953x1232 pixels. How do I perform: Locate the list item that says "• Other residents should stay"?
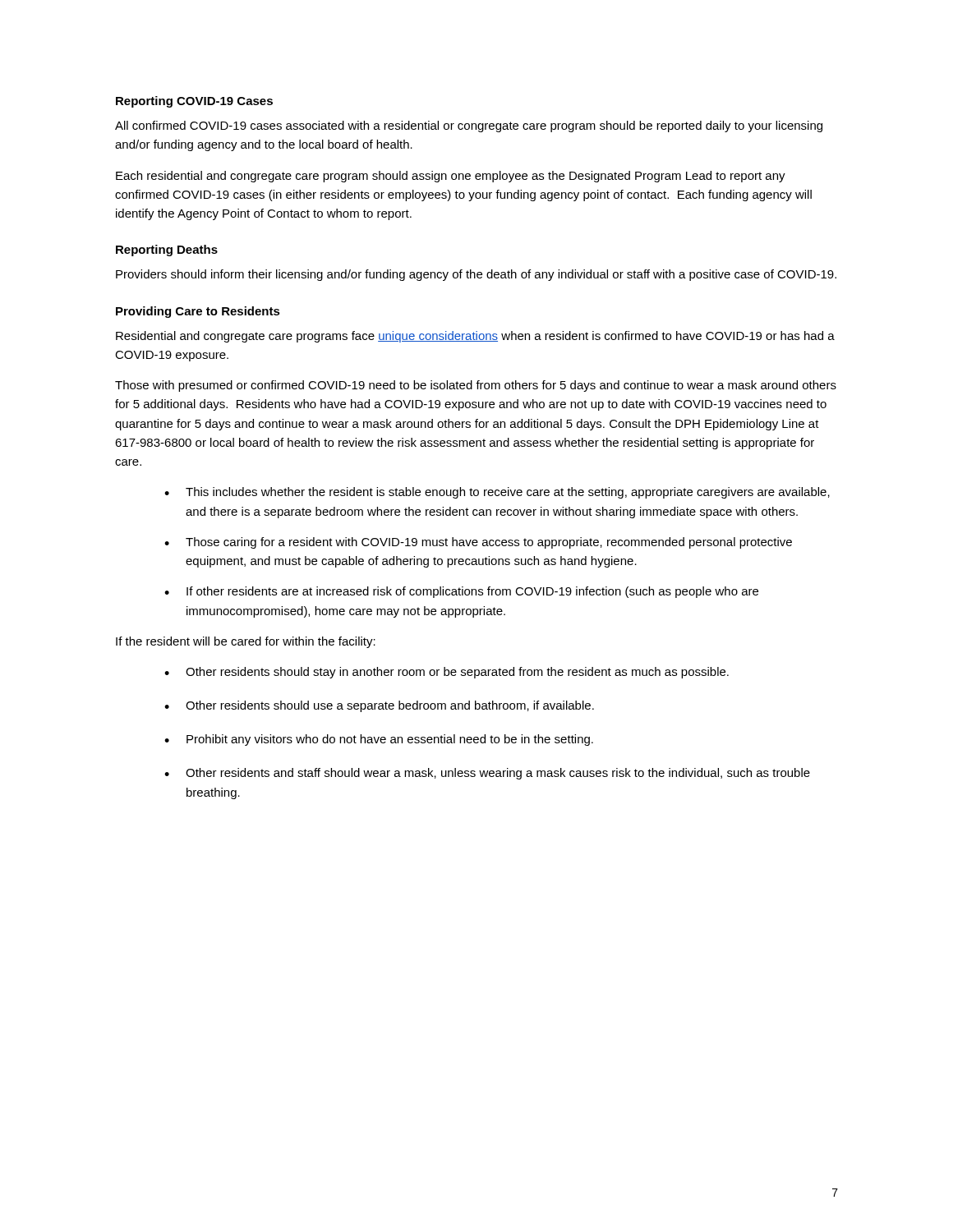(x=501, y=673)
